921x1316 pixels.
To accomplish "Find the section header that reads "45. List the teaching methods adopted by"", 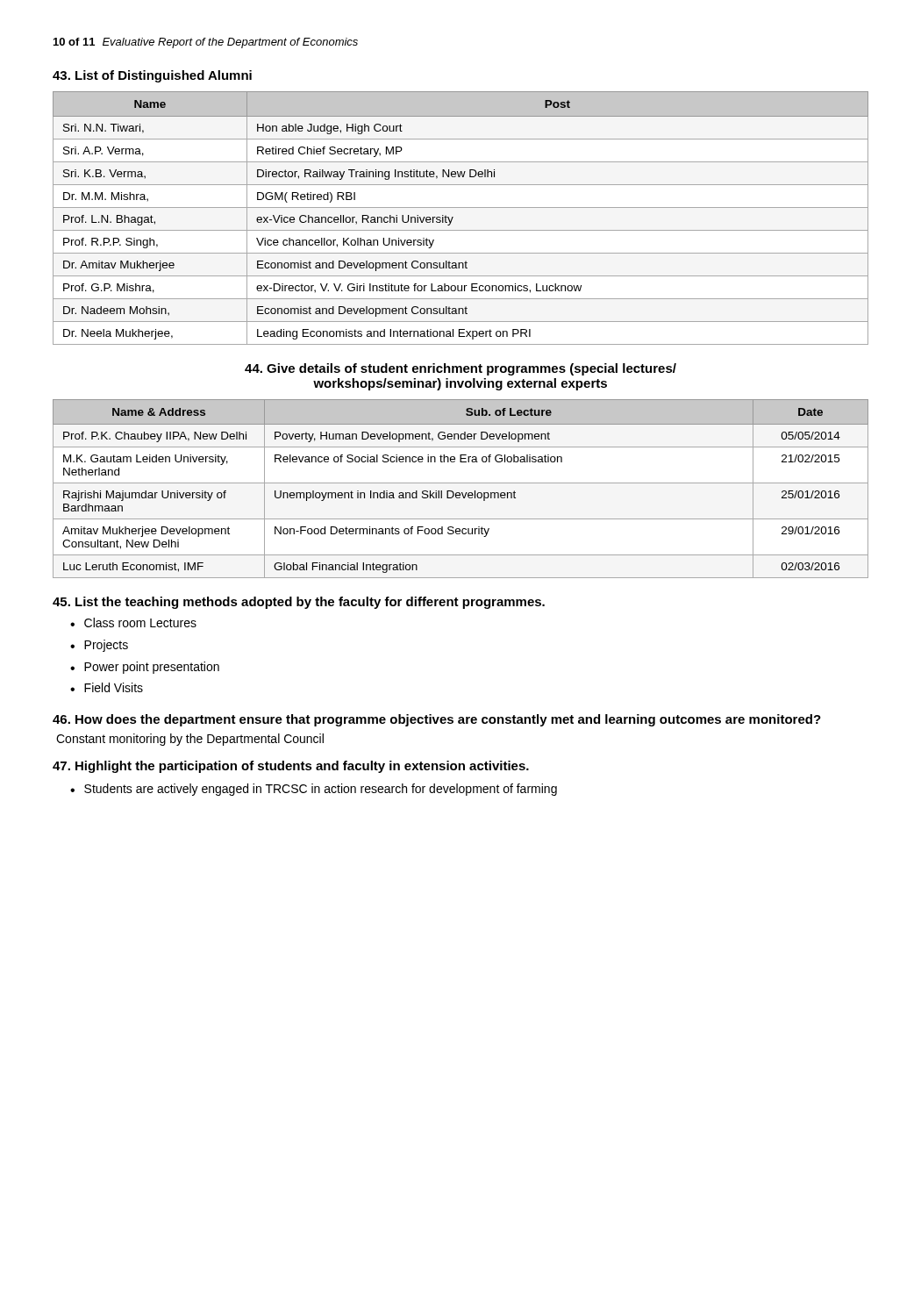I will [299, 601].
